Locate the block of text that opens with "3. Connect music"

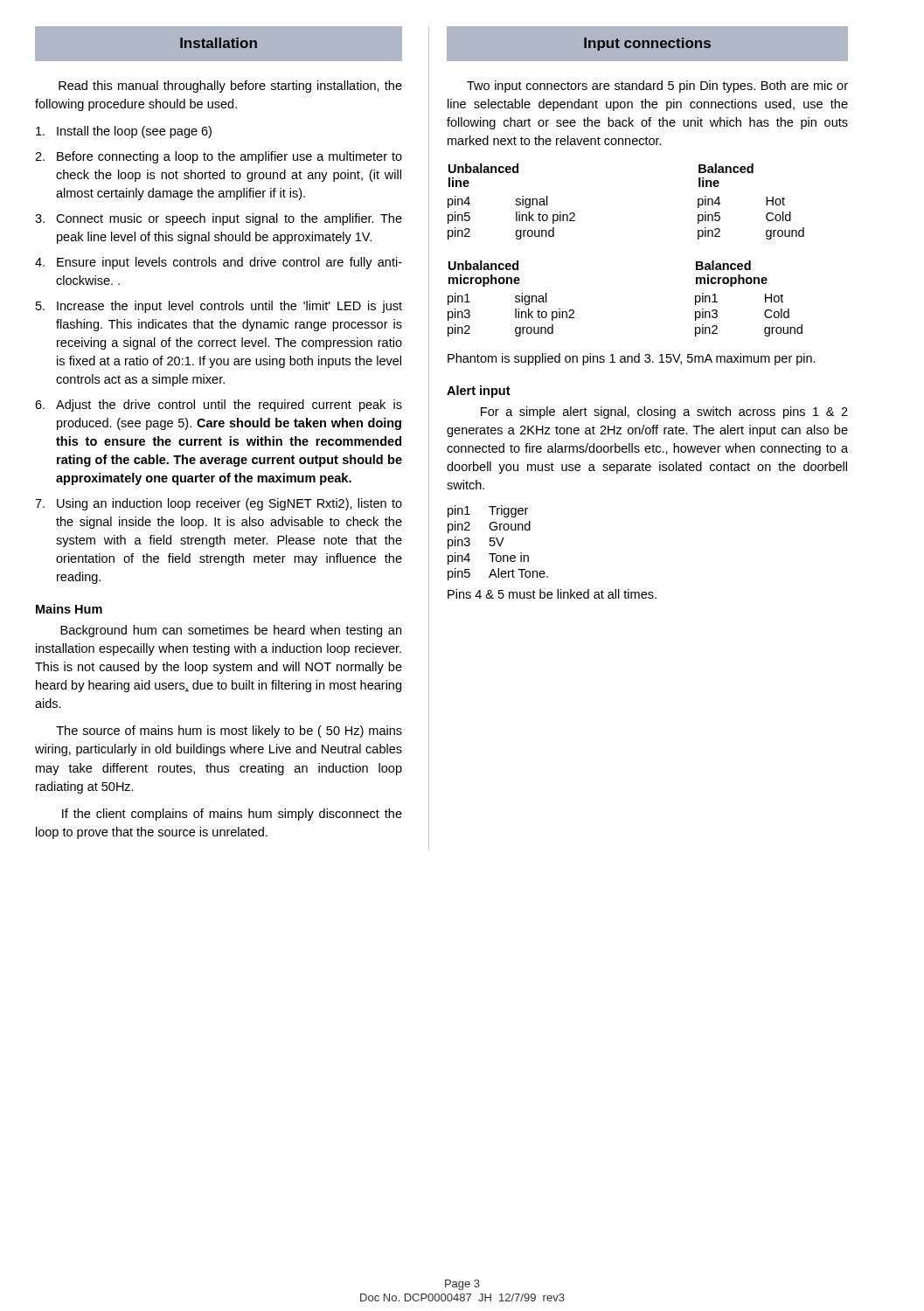point(219,228)
